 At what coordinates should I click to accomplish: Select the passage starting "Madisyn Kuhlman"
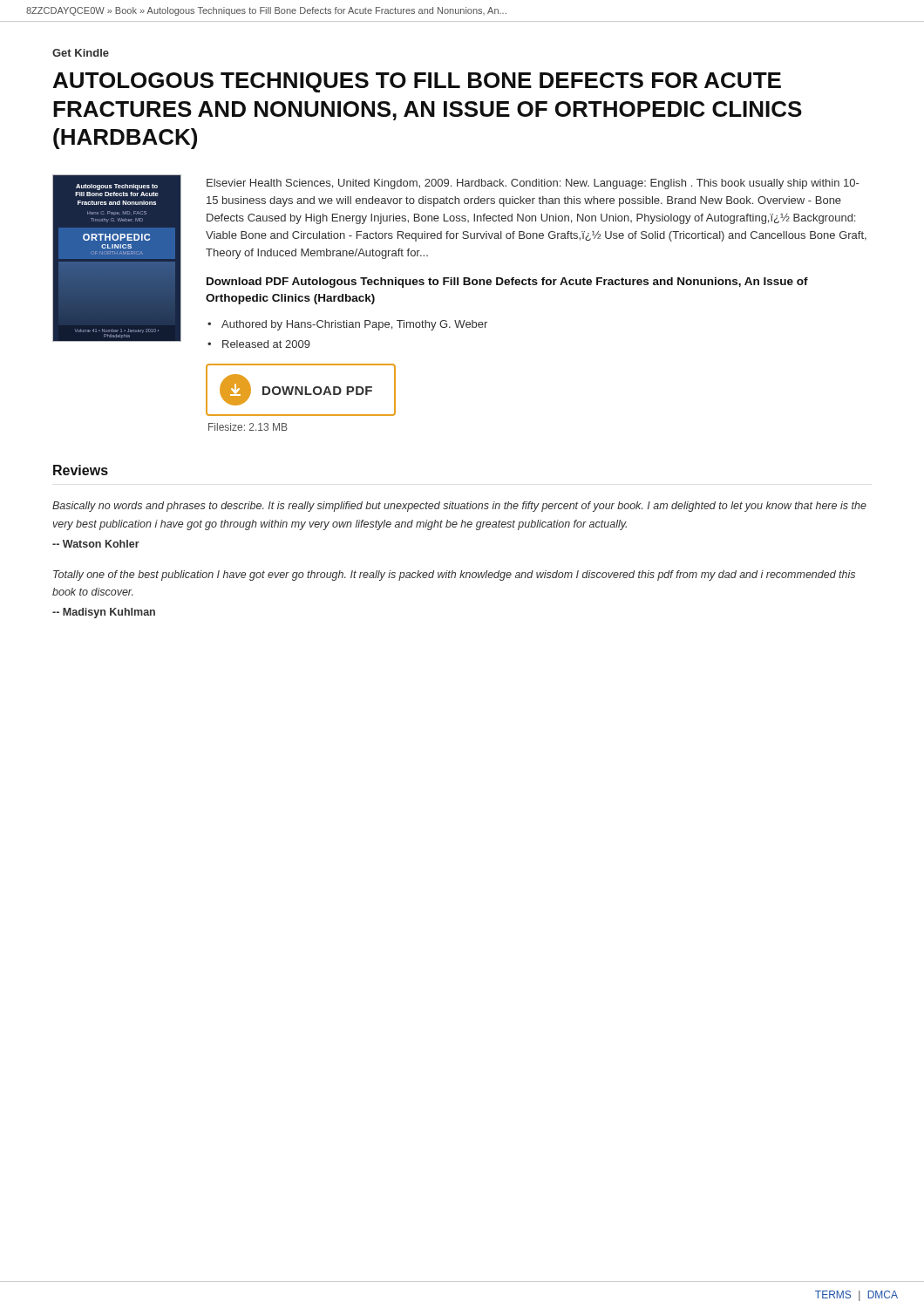point(104,612)
